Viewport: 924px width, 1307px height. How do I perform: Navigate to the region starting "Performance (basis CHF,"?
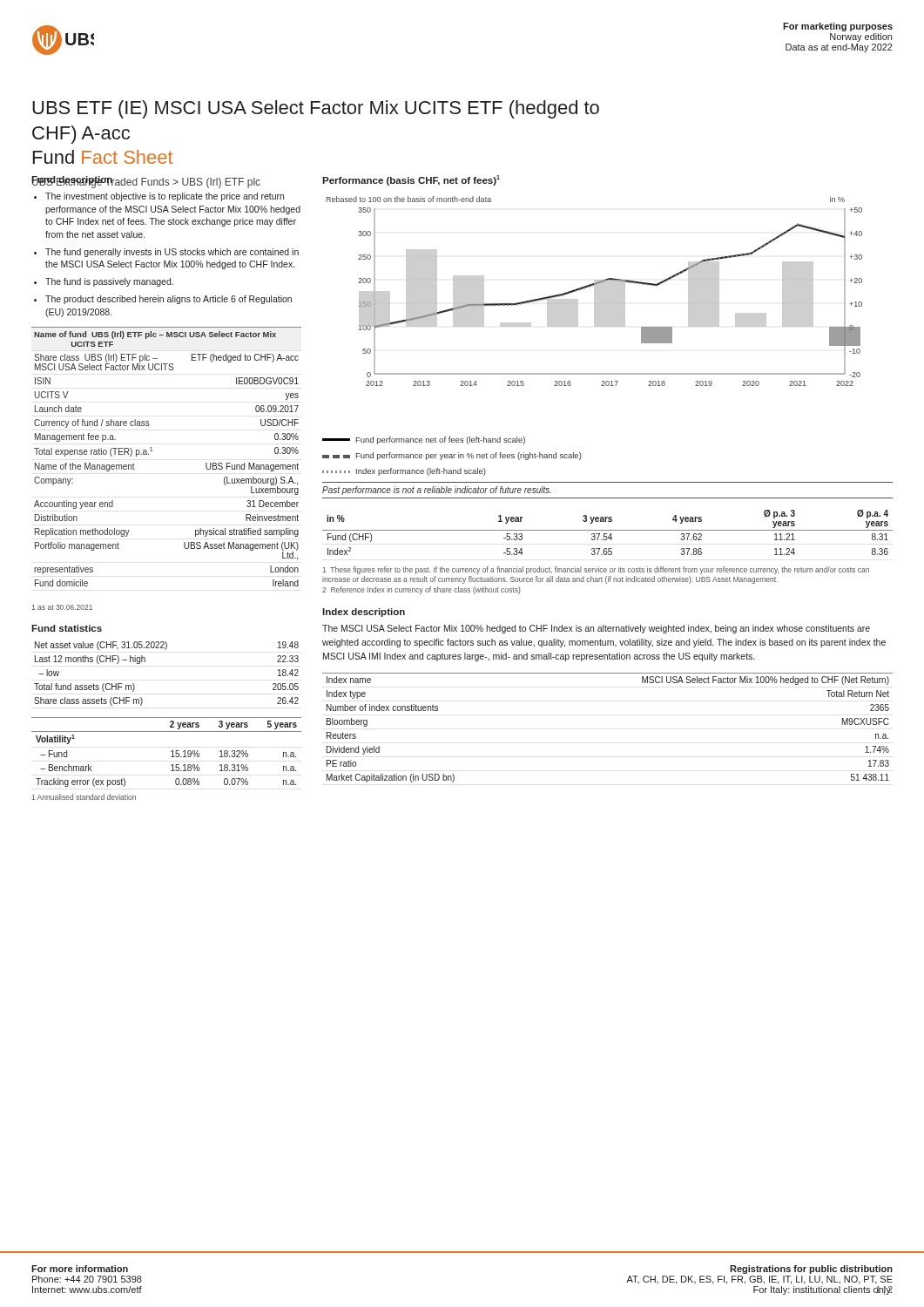point(411,180)
